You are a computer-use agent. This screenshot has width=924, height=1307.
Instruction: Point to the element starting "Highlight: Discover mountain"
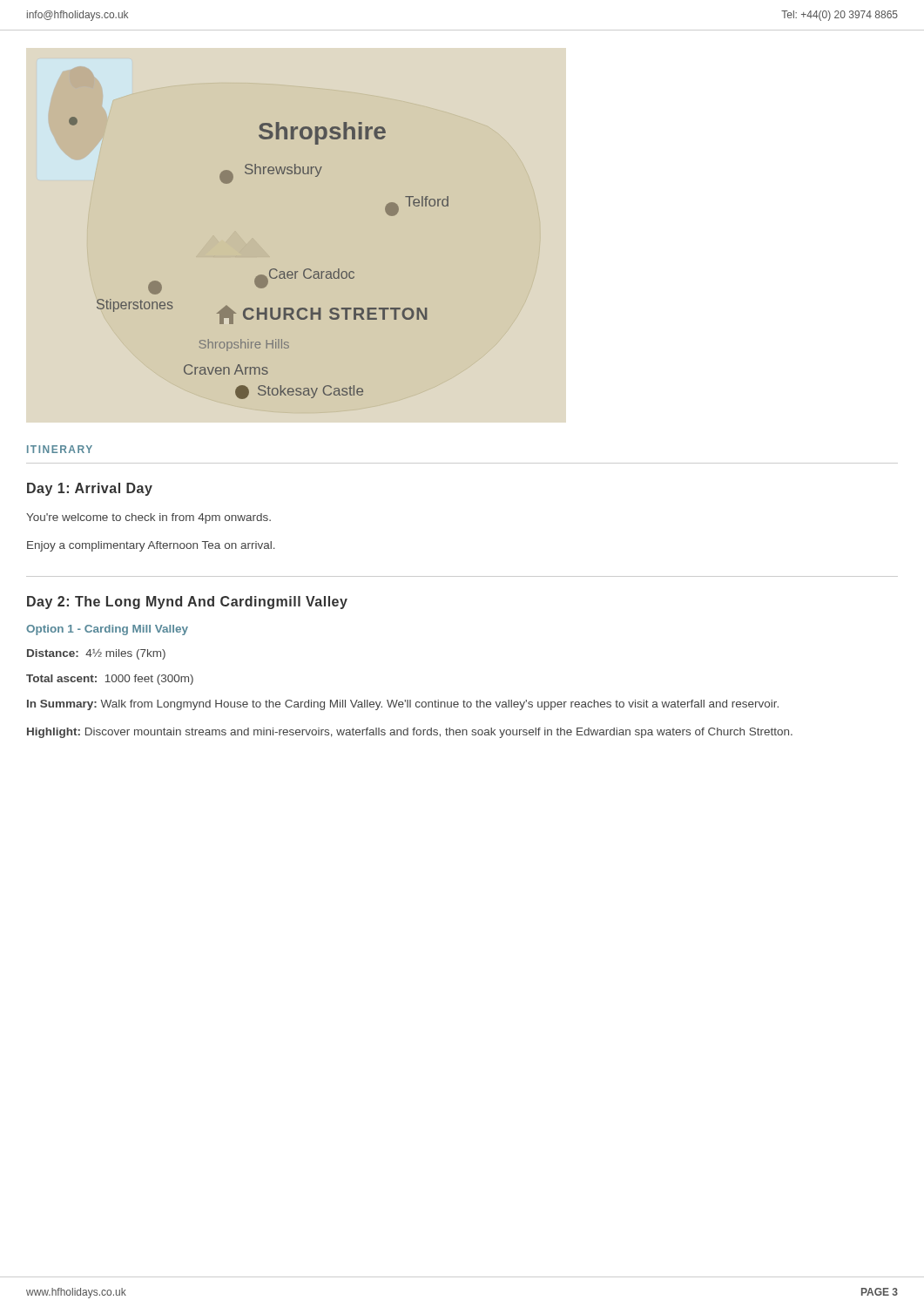(410, 731)
